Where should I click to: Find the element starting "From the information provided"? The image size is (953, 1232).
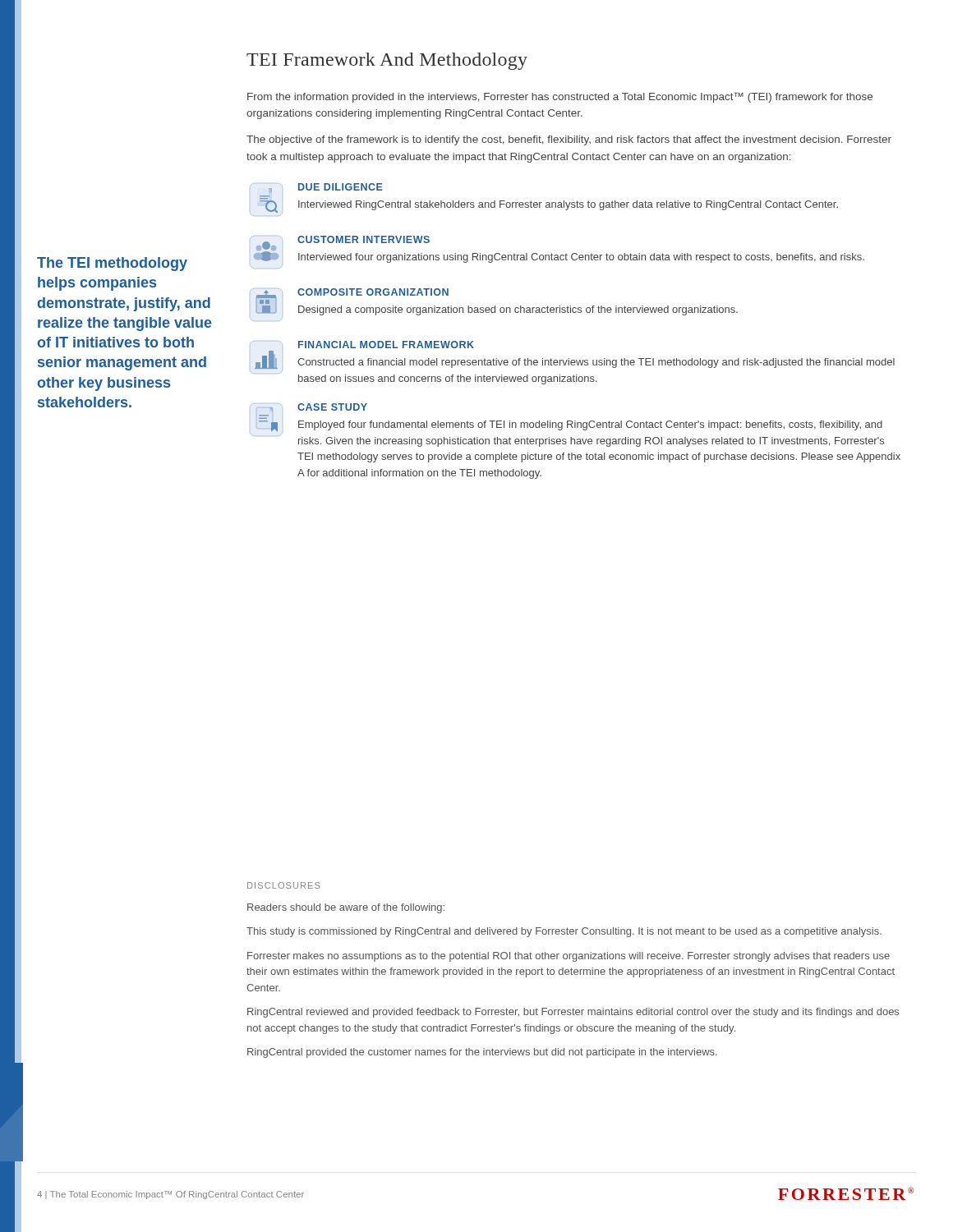575,105
